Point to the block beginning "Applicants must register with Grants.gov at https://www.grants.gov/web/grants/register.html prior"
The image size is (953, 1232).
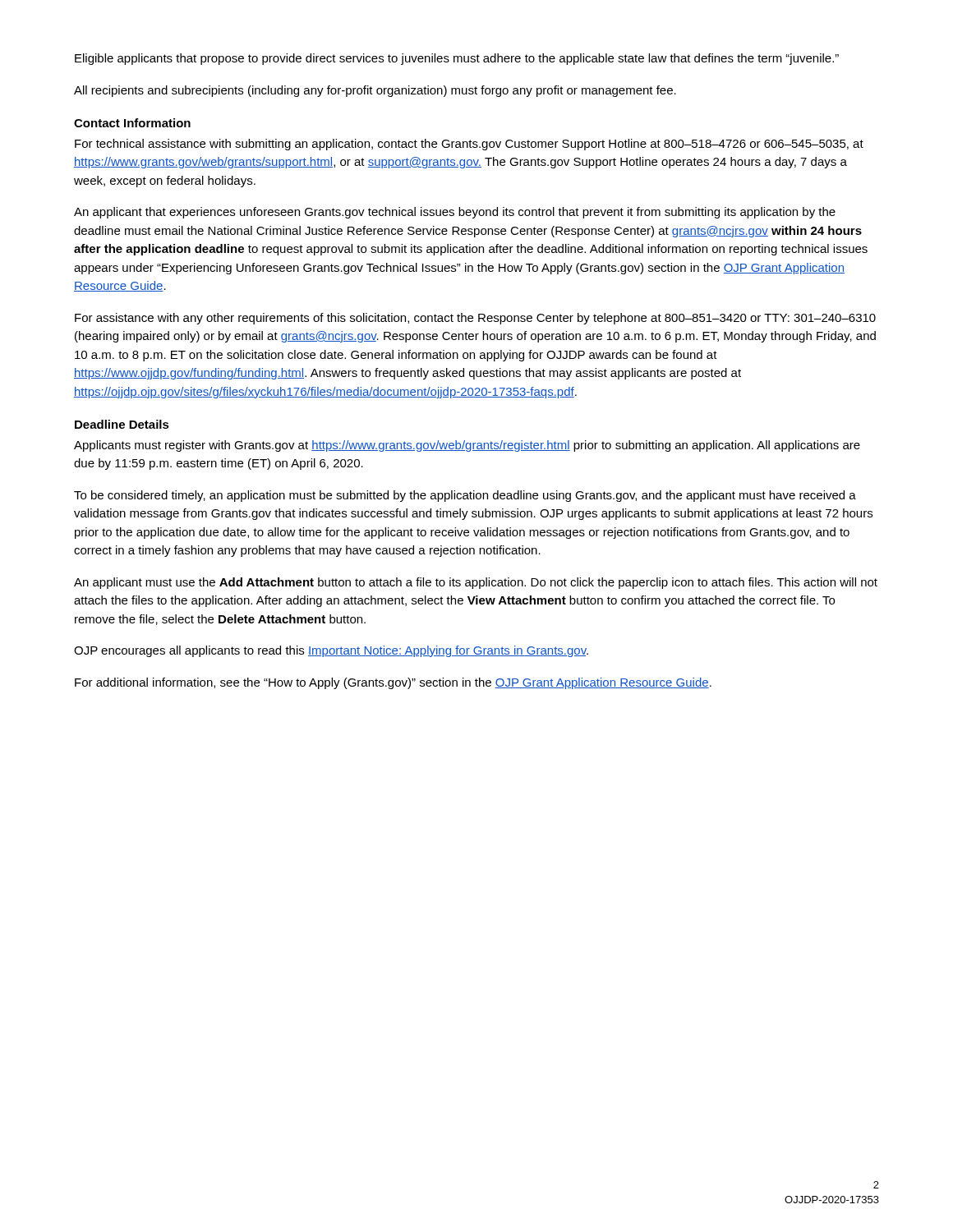[467, 454]
